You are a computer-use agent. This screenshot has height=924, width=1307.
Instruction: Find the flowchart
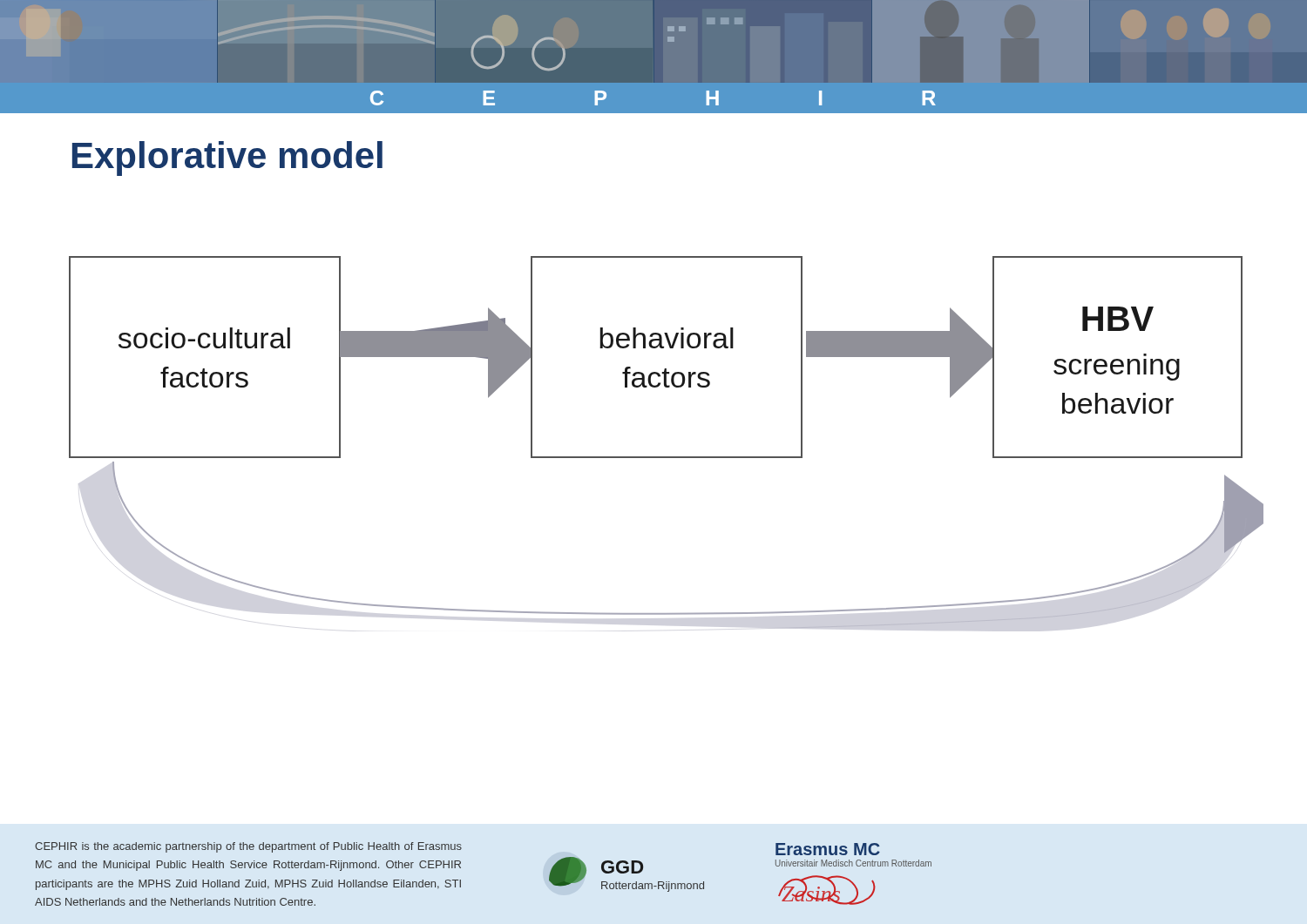click(654, 418)
